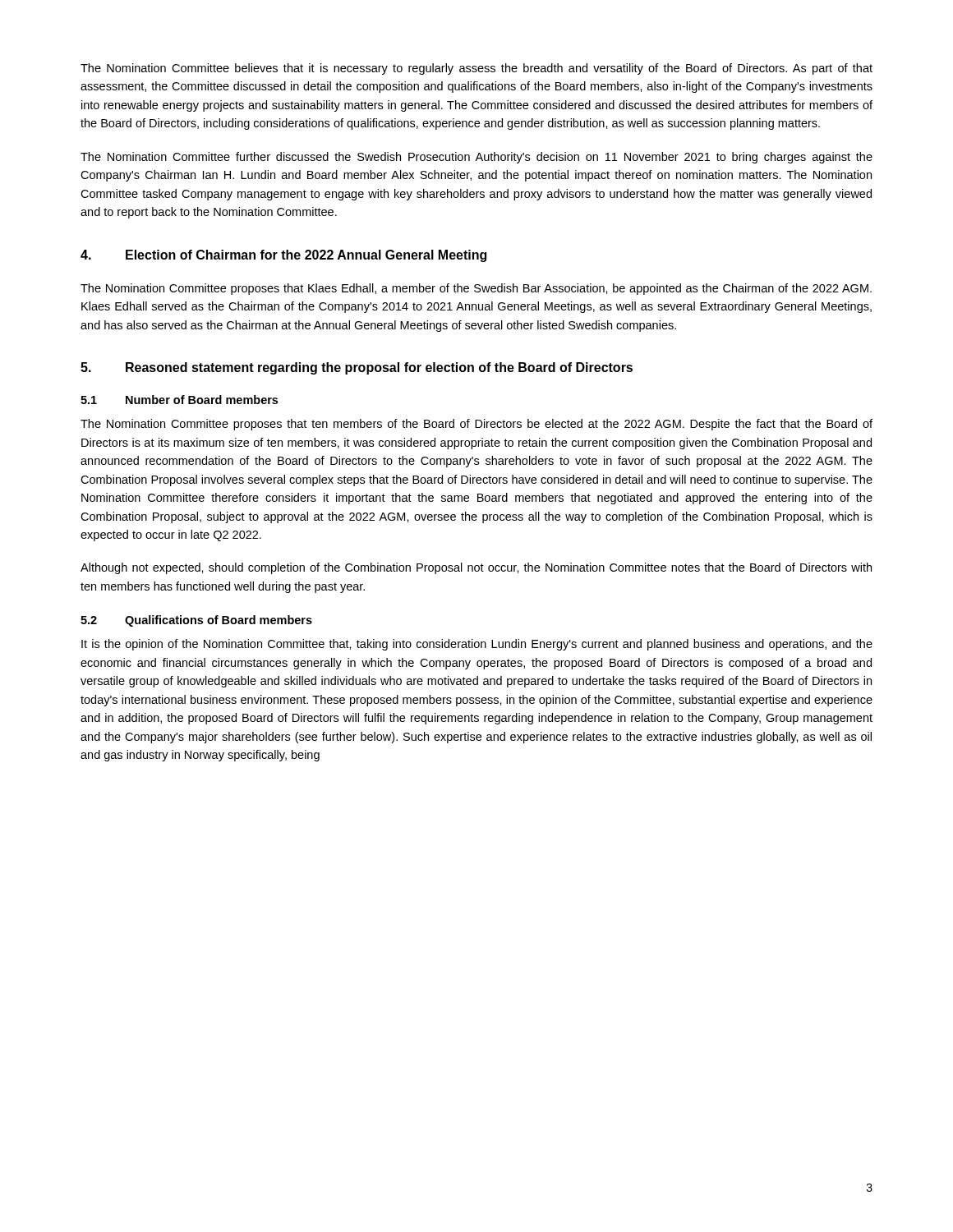Viewport: 953px width, 1232px height.
Task: Point to "5.1 Number of Board members"
Action: click(x=179, y=400)
